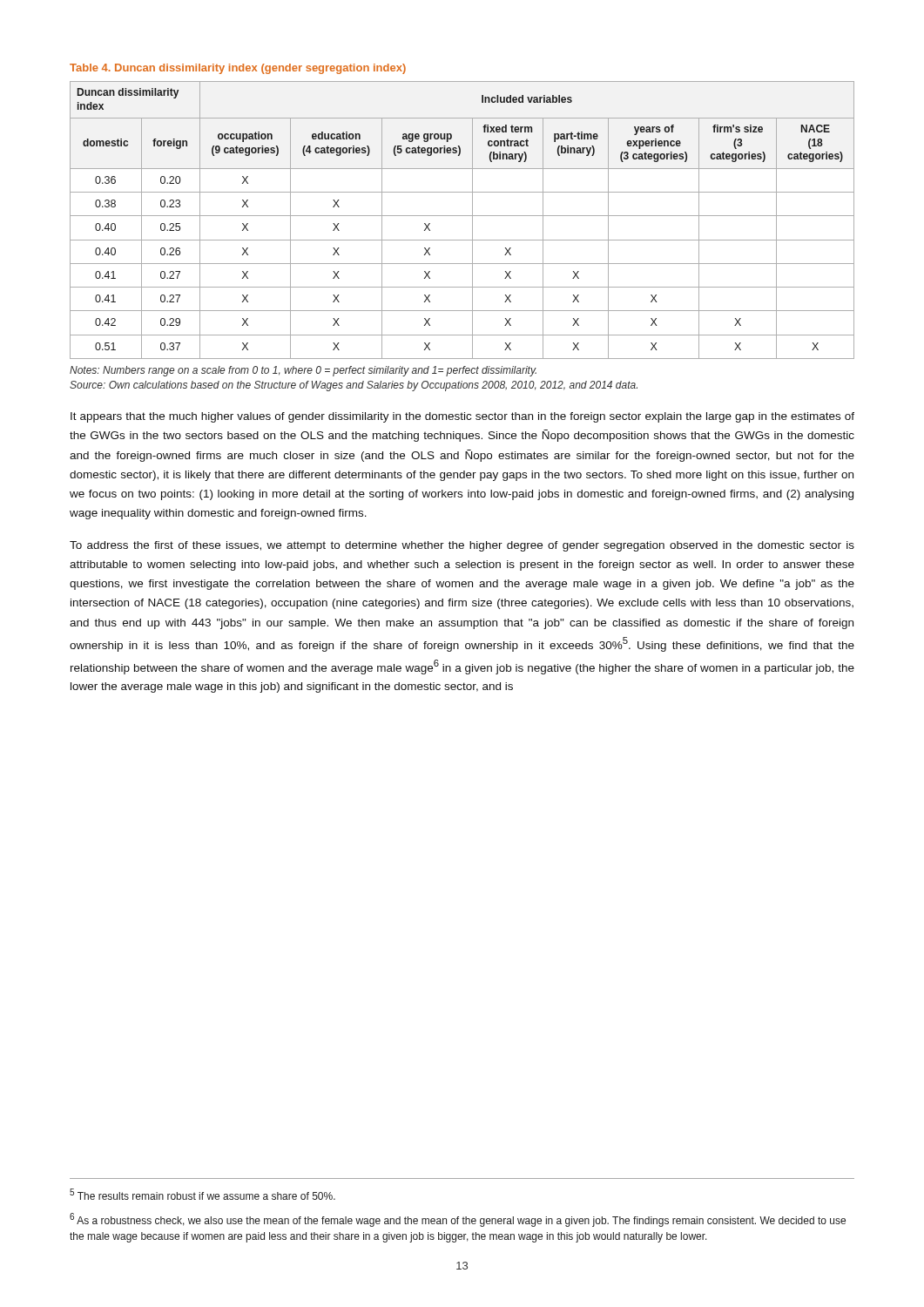Click on the text starting "5 The results remain"
This screenshot has width=924, height=1307.
[x=203, y=1195]
